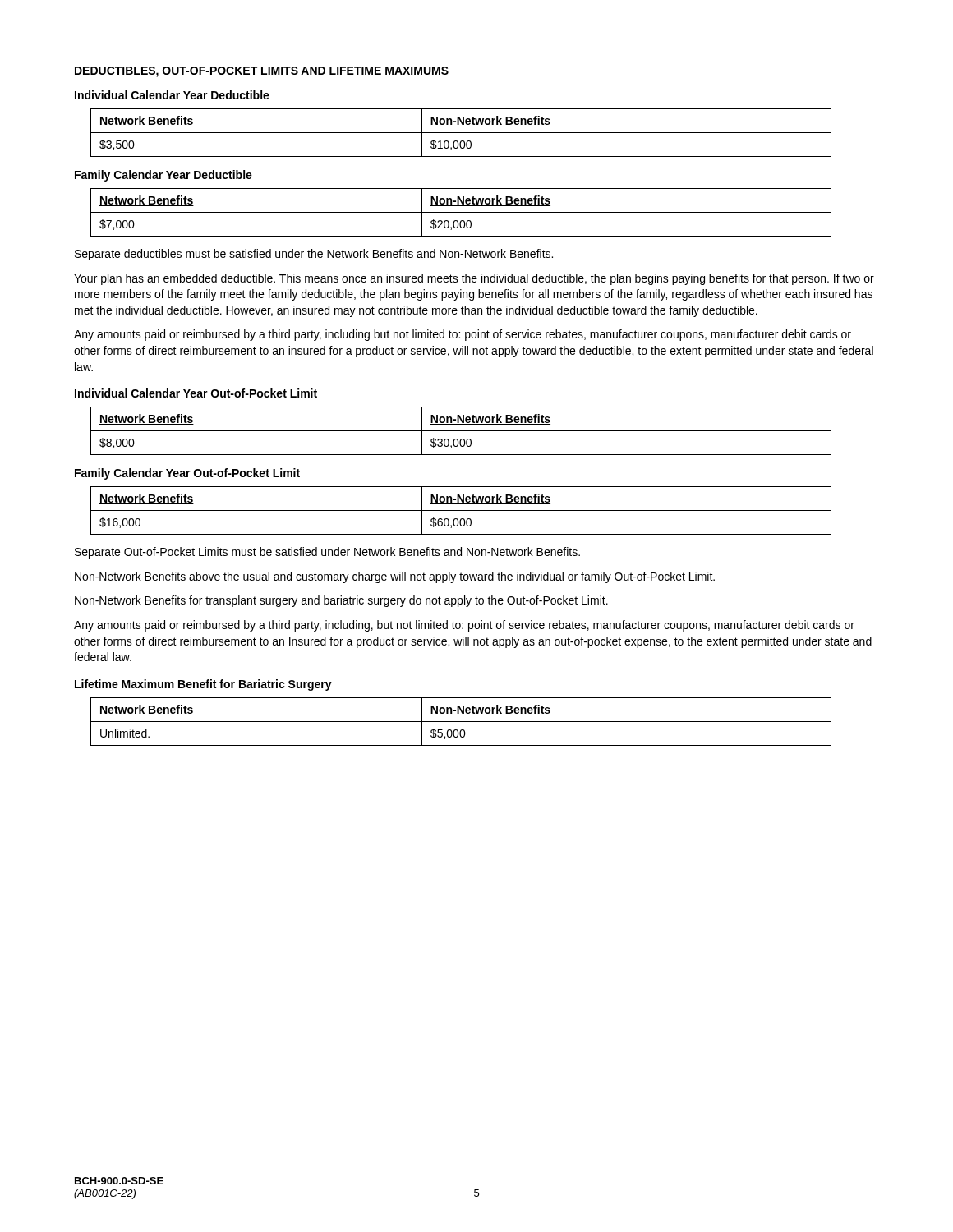Navigate to the block starting "Separate Out-of-Pocket Limits must be satisfied"
Viewport: 953px width, 1232px height.
point(327,552)
